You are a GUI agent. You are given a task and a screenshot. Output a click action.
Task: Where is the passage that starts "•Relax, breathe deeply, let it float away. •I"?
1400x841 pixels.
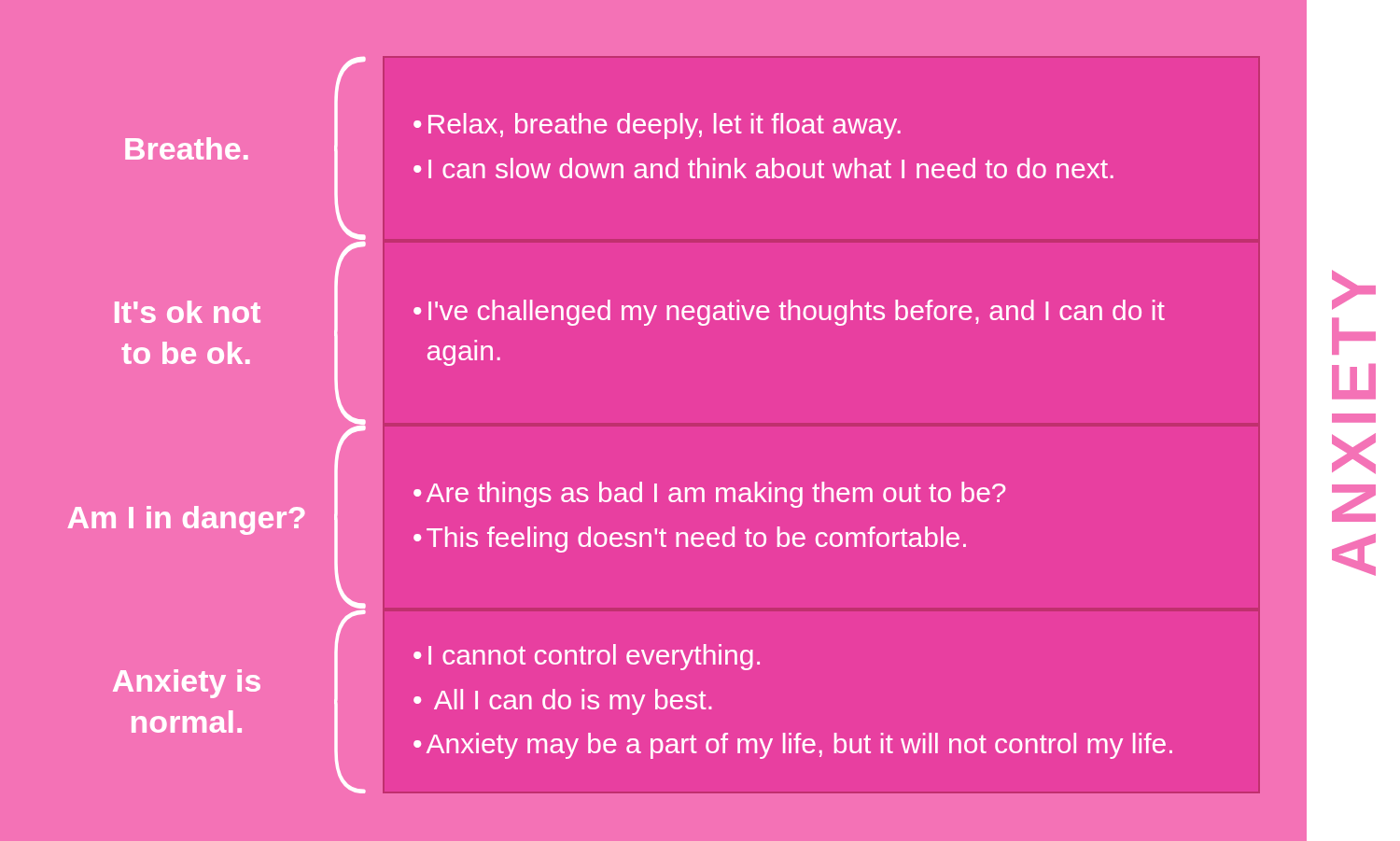[821, 146]
